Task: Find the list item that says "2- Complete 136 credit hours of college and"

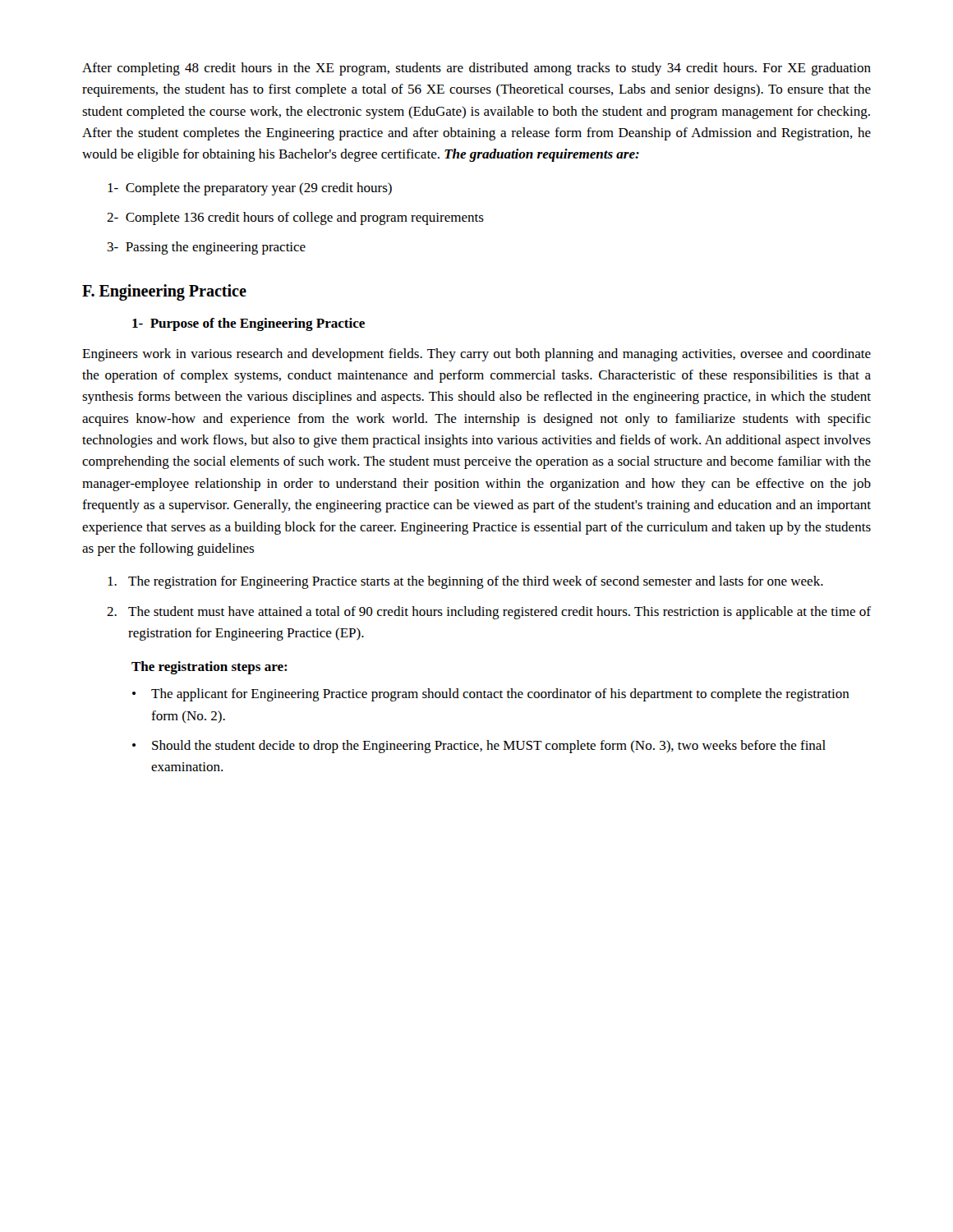Action: (x=476, y=218)
